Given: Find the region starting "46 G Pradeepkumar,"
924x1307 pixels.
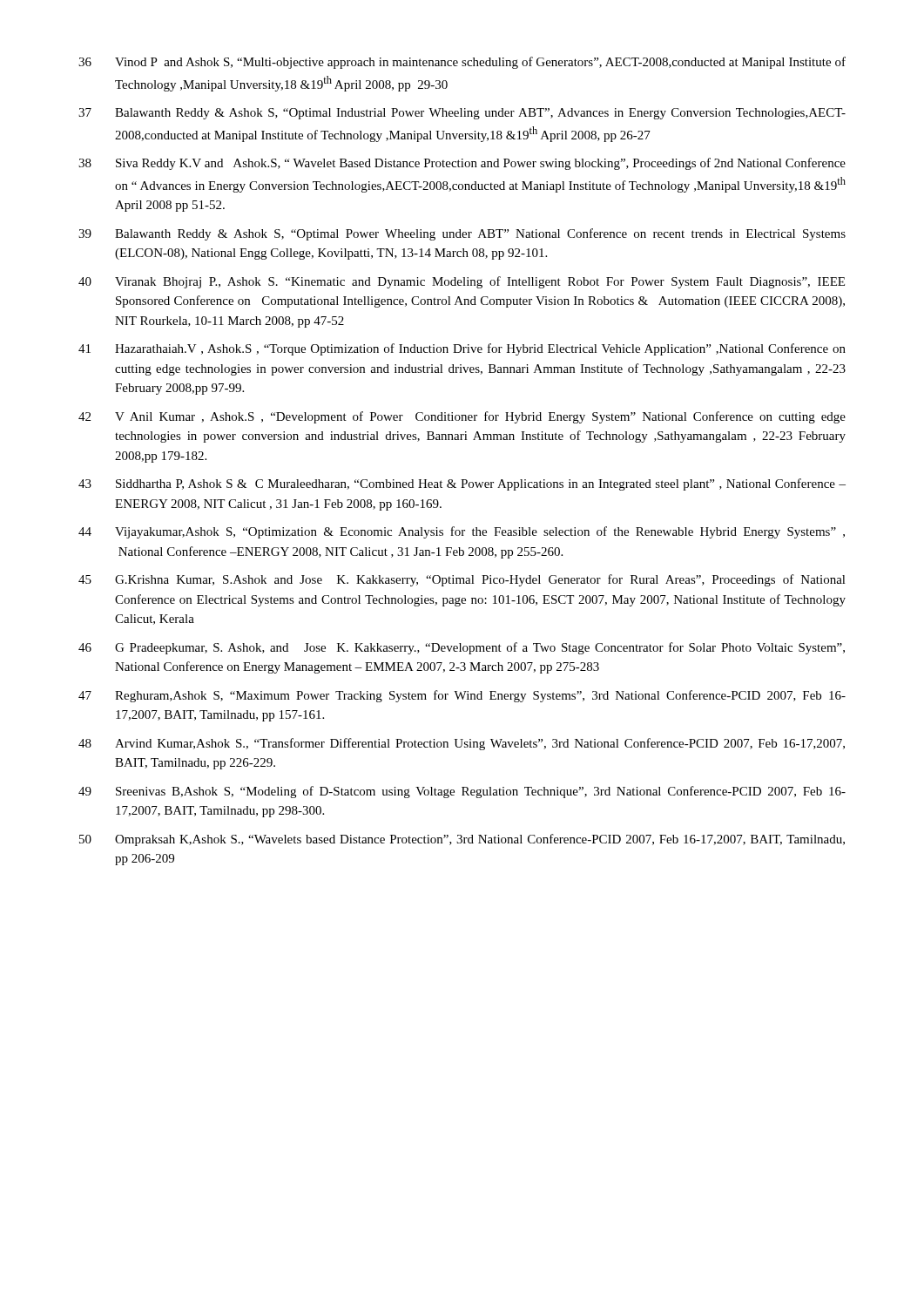Looking at the screenshot, I should [x=462, y=657].
